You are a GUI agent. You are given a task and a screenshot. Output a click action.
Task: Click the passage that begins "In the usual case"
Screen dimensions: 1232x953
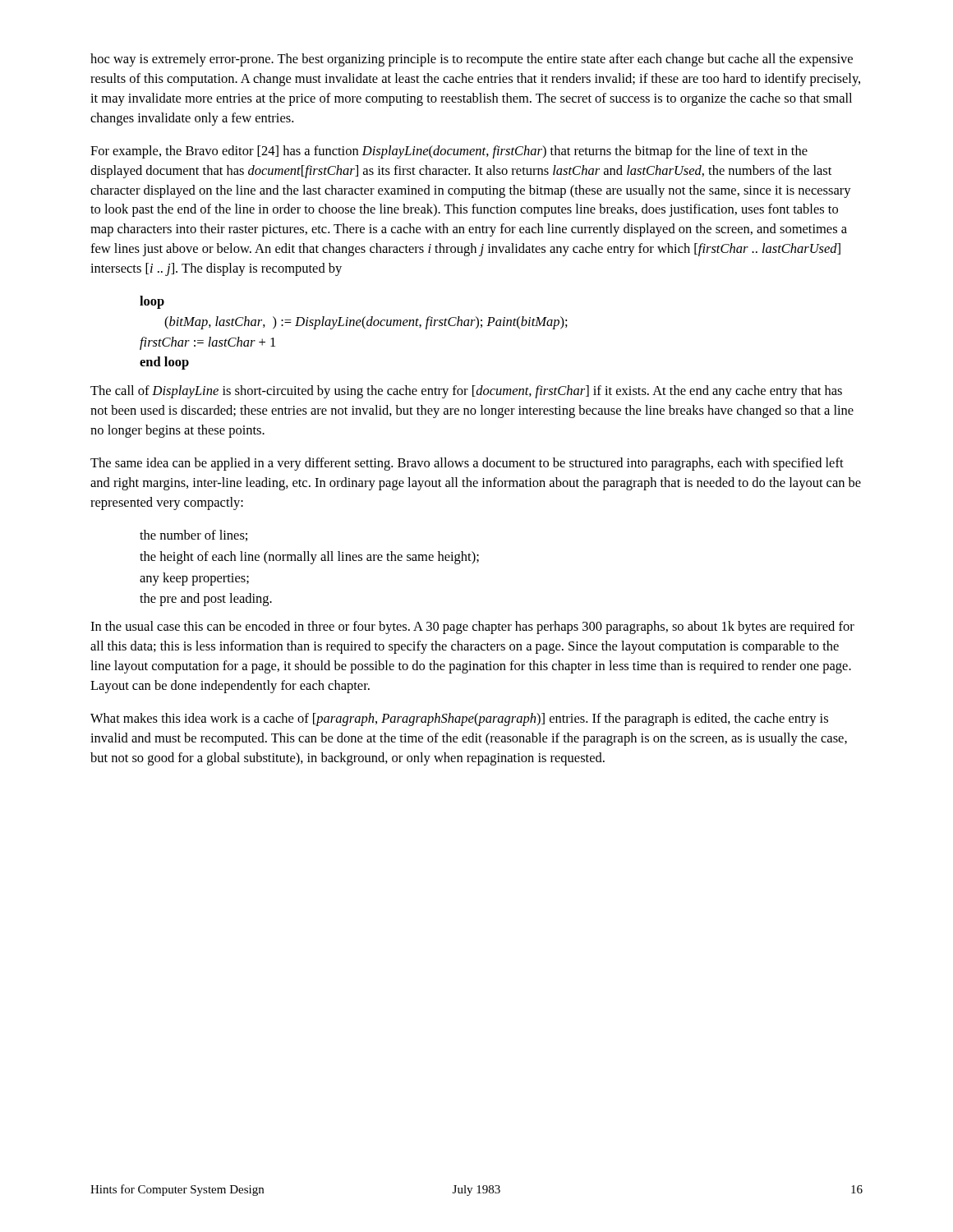coord(472,656)
